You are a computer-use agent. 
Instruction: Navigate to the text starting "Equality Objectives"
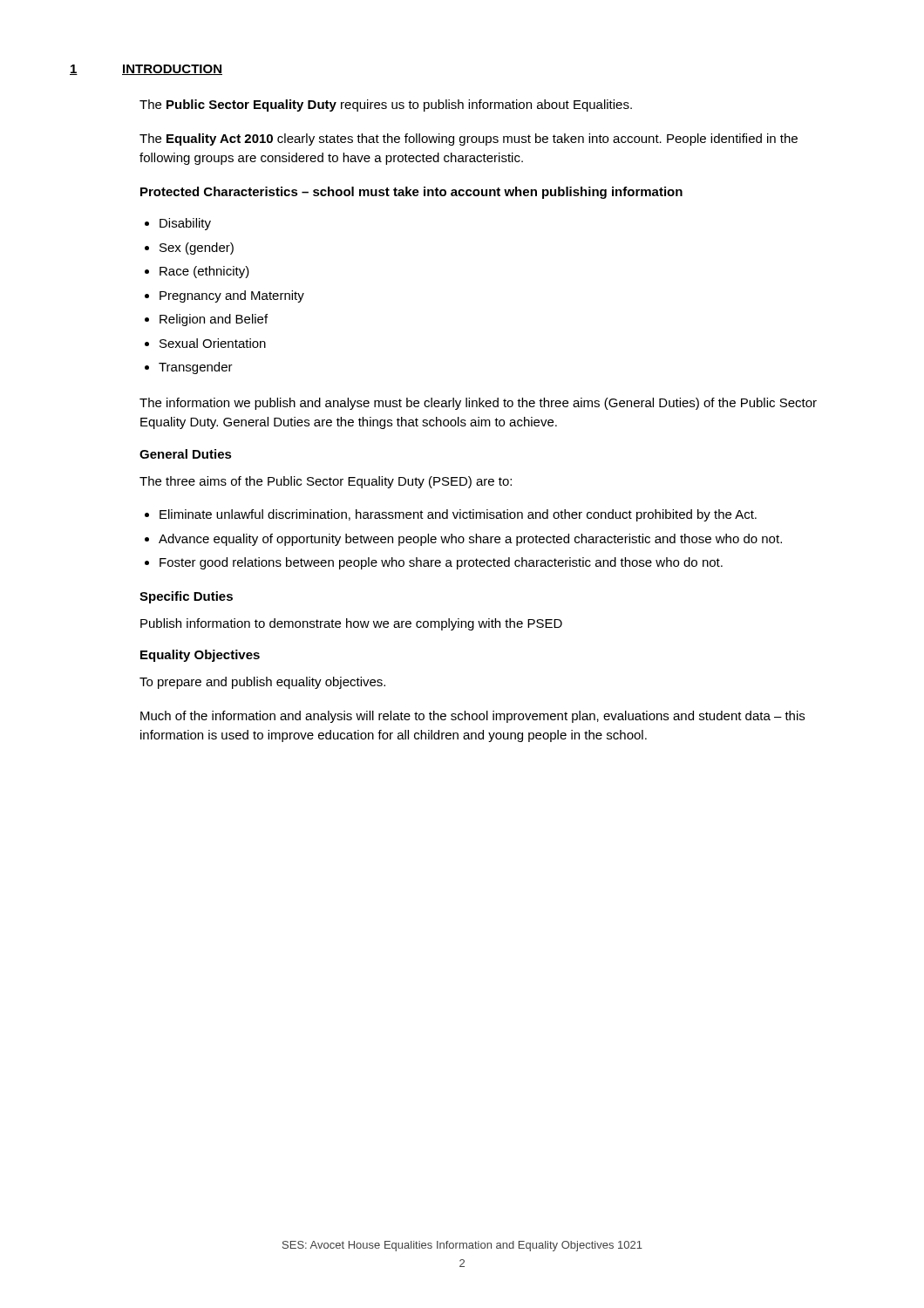click(x=200, y=654)
